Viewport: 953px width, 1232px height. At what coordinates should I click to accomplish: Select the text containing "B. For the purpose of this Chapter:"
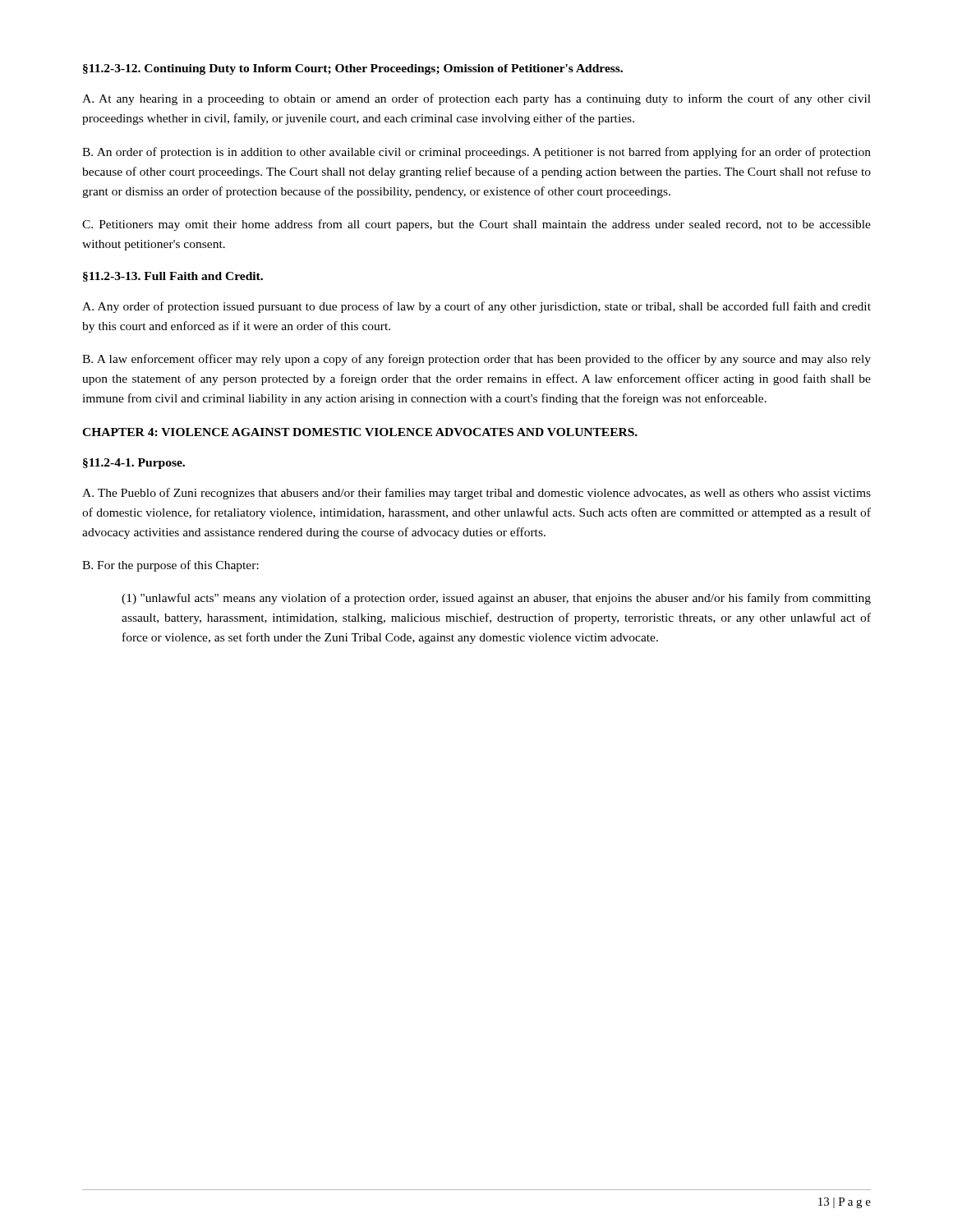[171, 565]
